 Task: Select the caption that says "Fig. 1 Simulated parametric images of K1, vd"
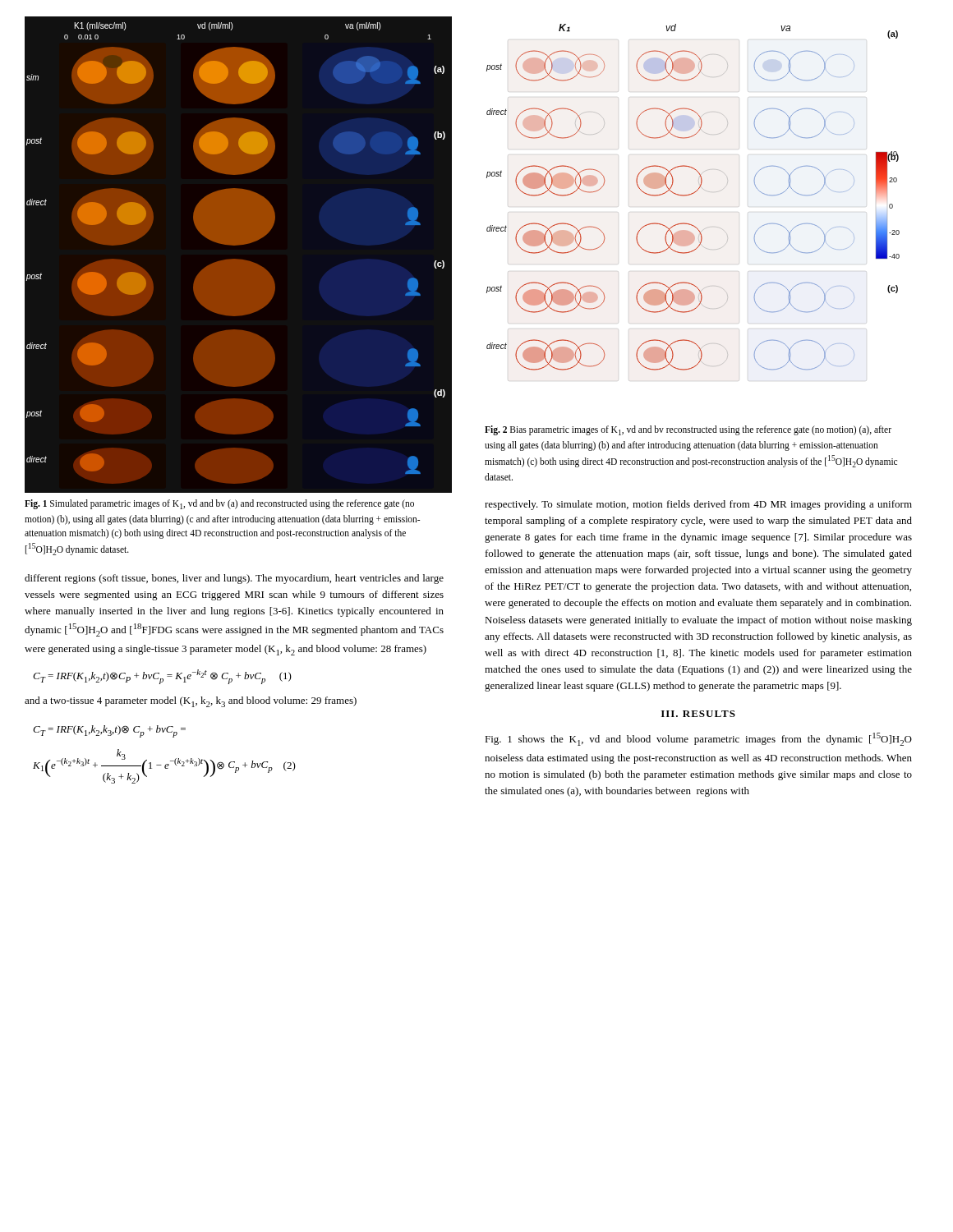(223, 528)
